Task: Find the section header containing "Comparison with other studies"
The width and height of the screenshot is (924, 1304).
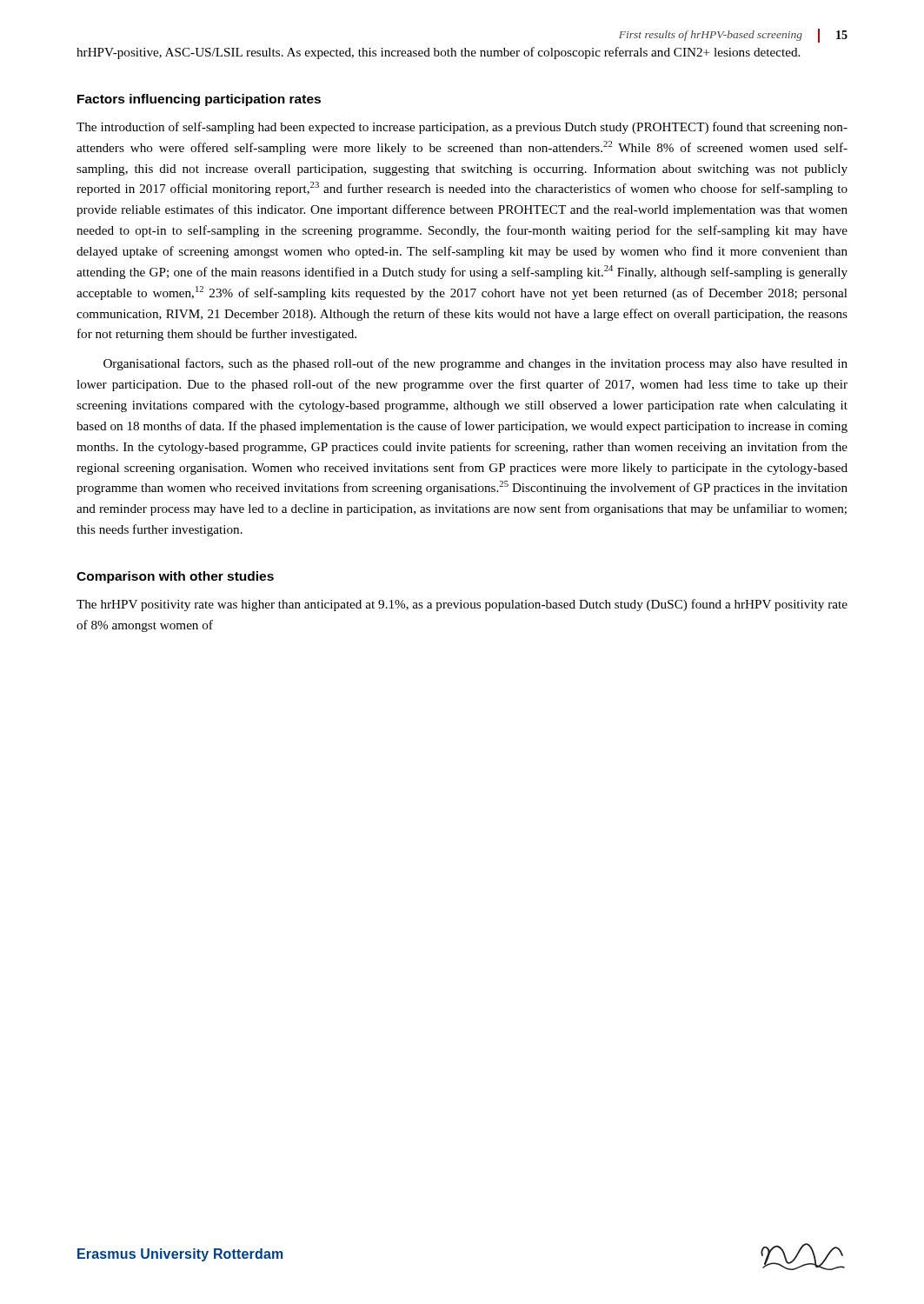Action: 175,576
